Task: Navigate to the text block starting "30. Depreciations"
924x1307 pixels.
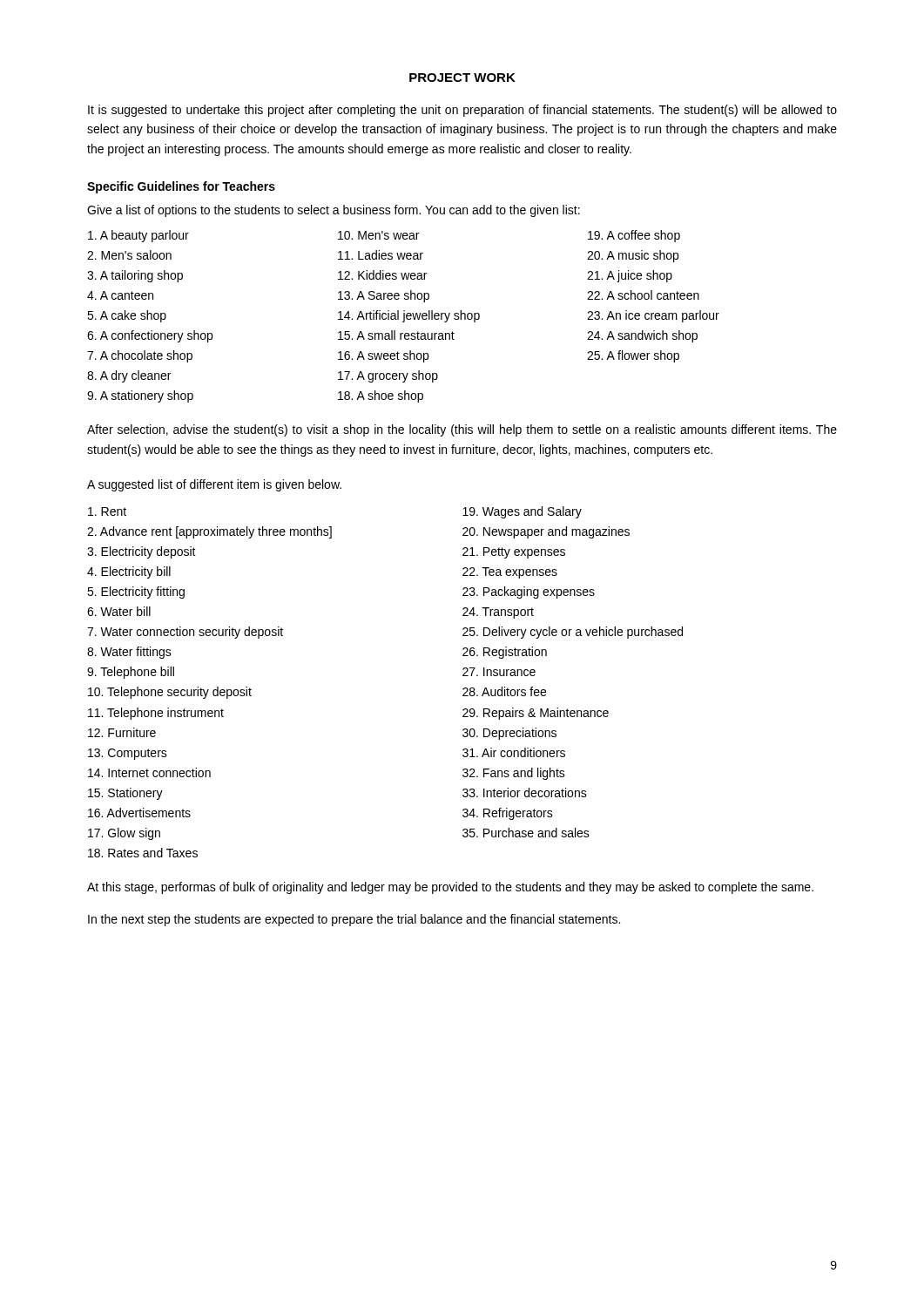Action: pos(509,732)
